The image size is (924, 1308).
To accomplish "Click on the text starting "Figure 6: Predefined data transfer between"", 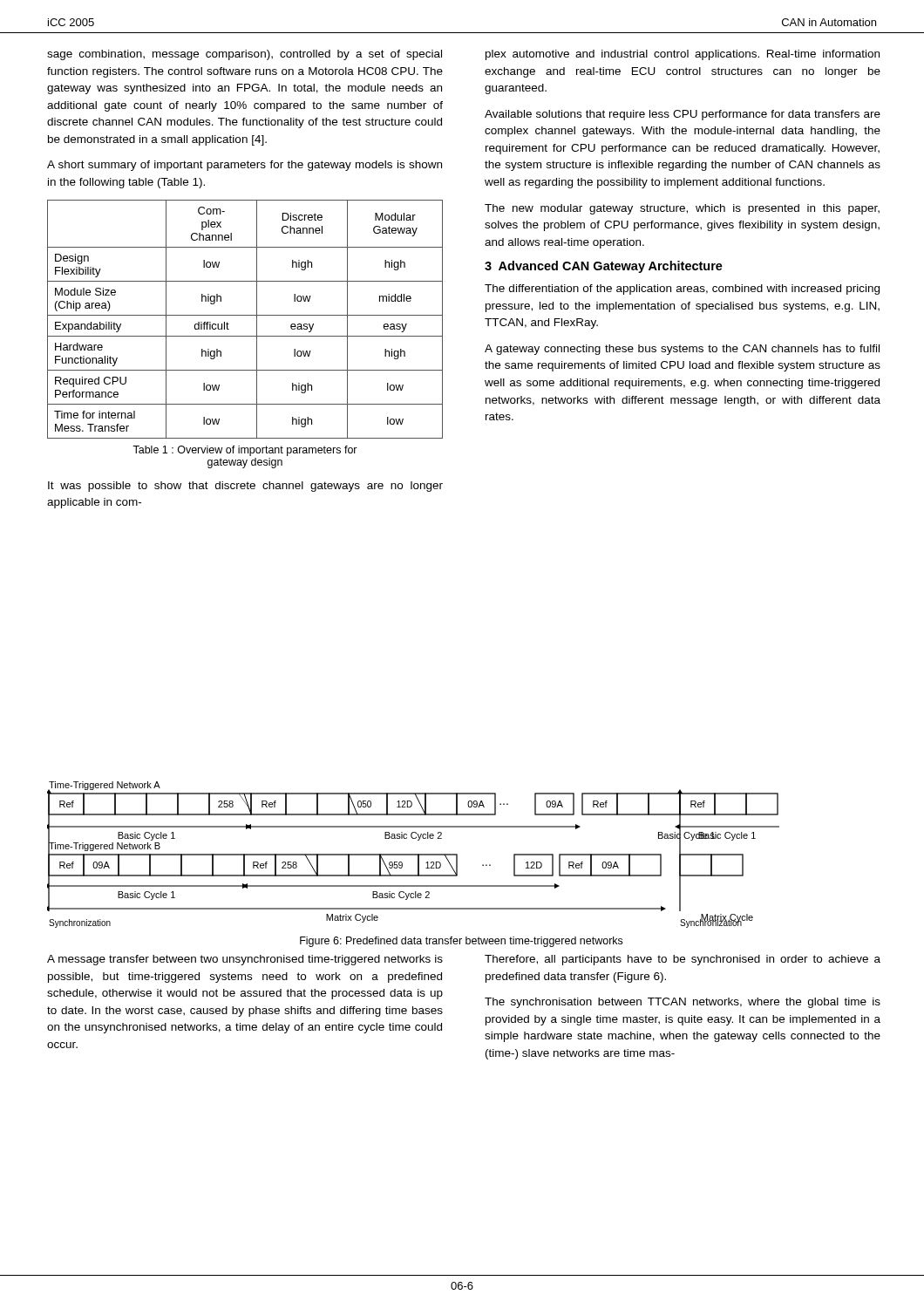I will (x=461, y=941).
